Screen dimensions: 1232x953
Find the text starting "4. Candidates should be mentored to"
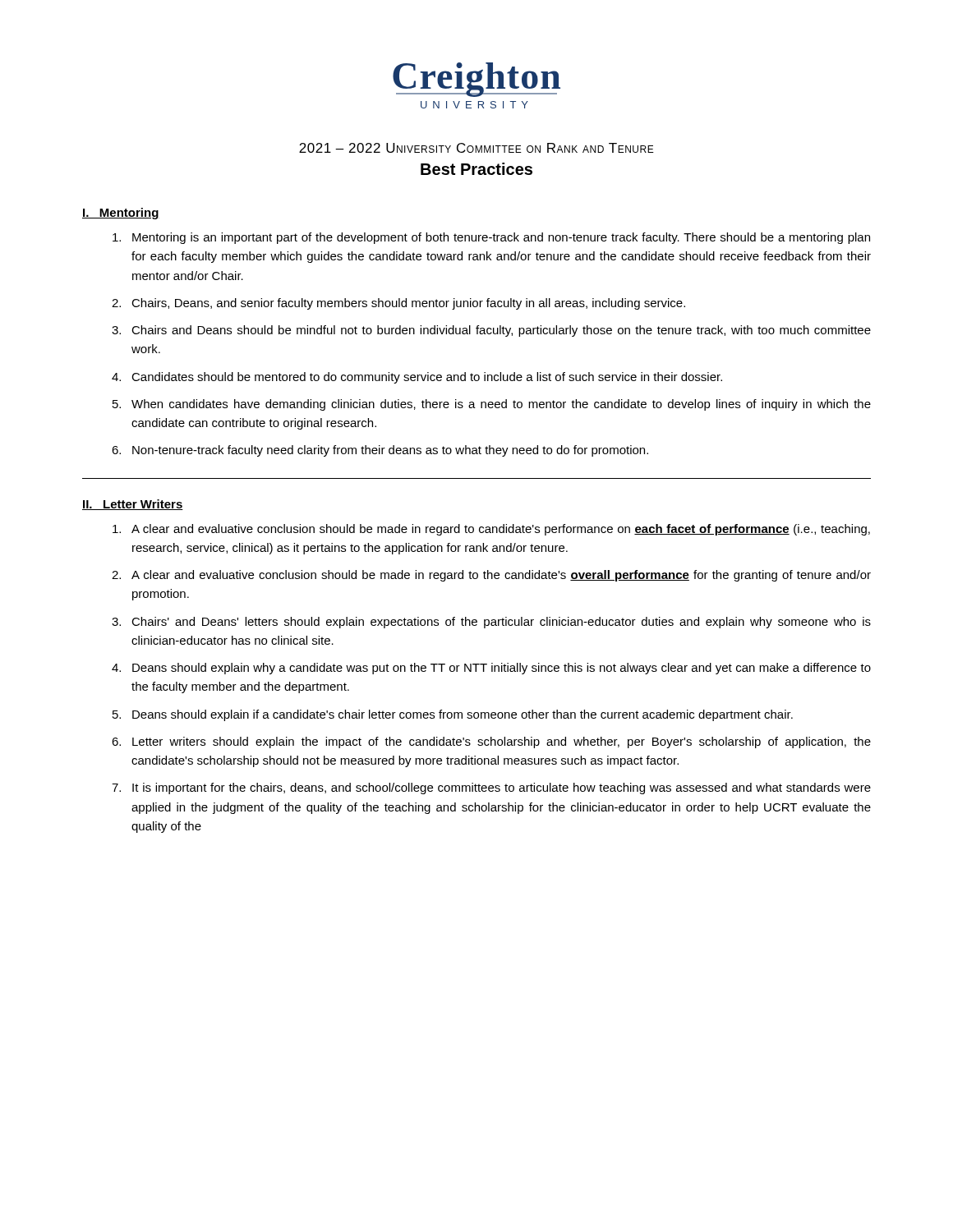coord(491,376)
